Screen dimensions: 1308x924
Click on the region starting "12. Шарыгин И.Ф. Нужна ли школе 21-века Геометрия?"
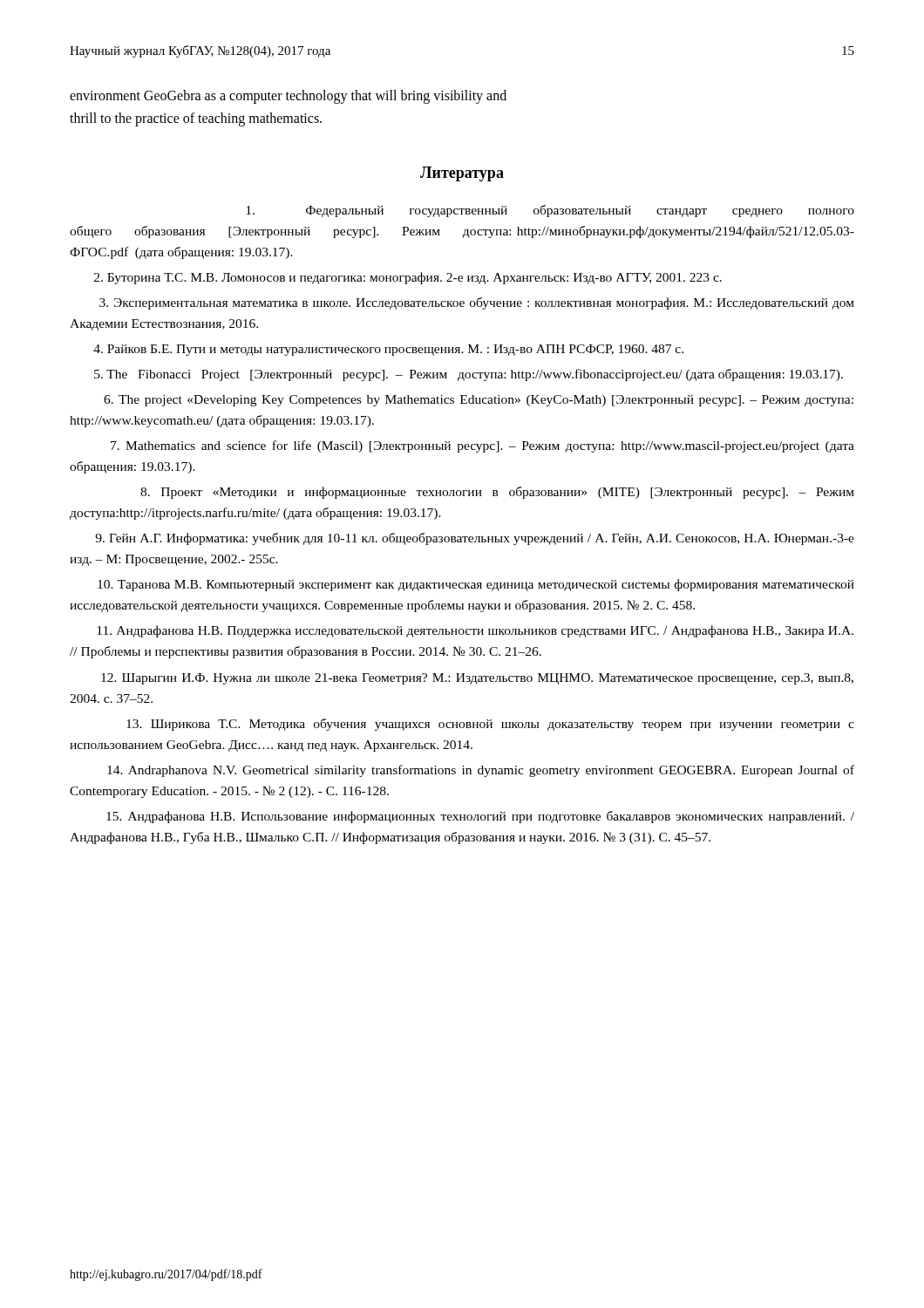[462, 687]
